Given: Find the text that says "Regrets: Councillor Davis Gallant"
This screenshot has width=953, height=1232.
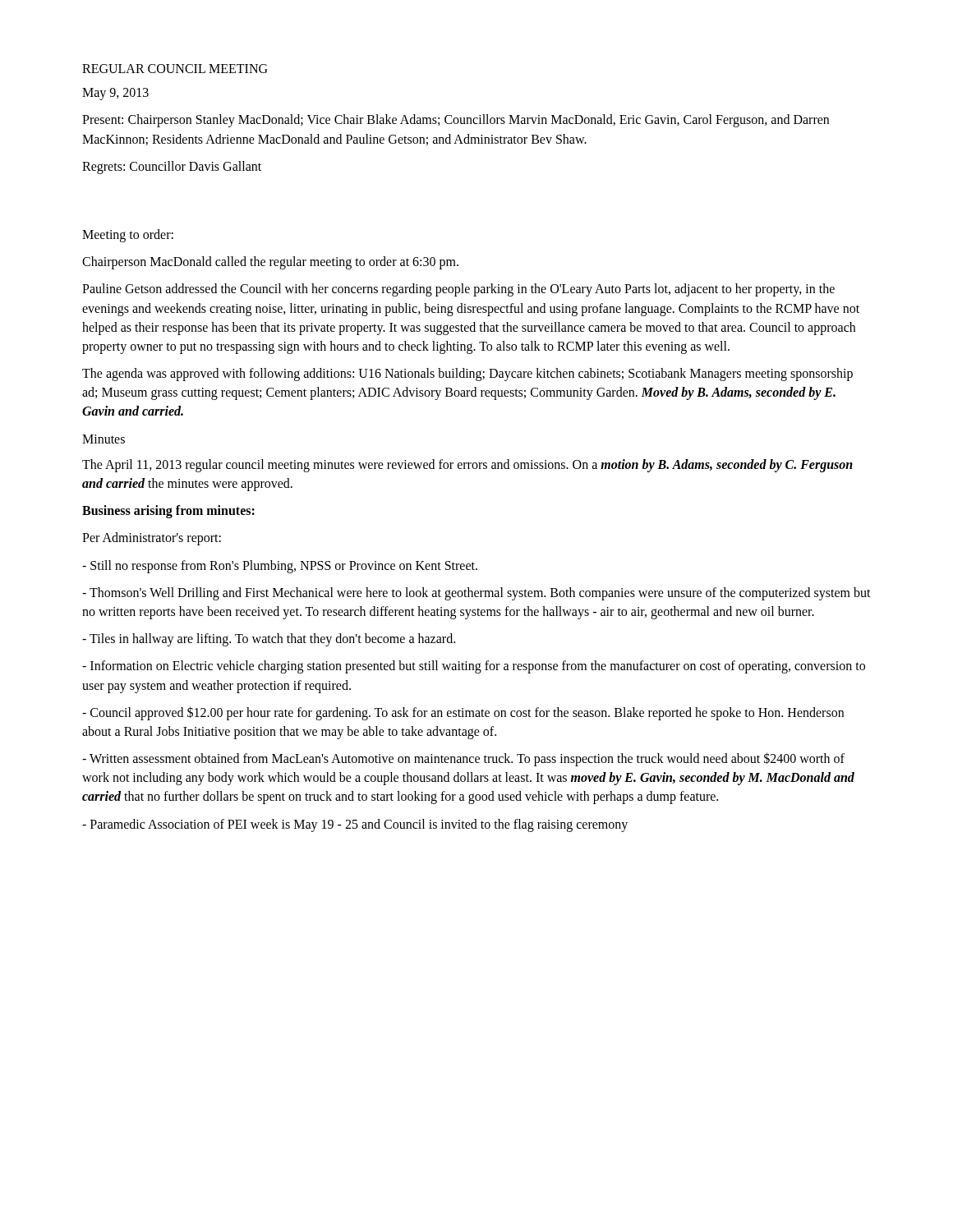Looking at the screenshot, I should [172, 168].
